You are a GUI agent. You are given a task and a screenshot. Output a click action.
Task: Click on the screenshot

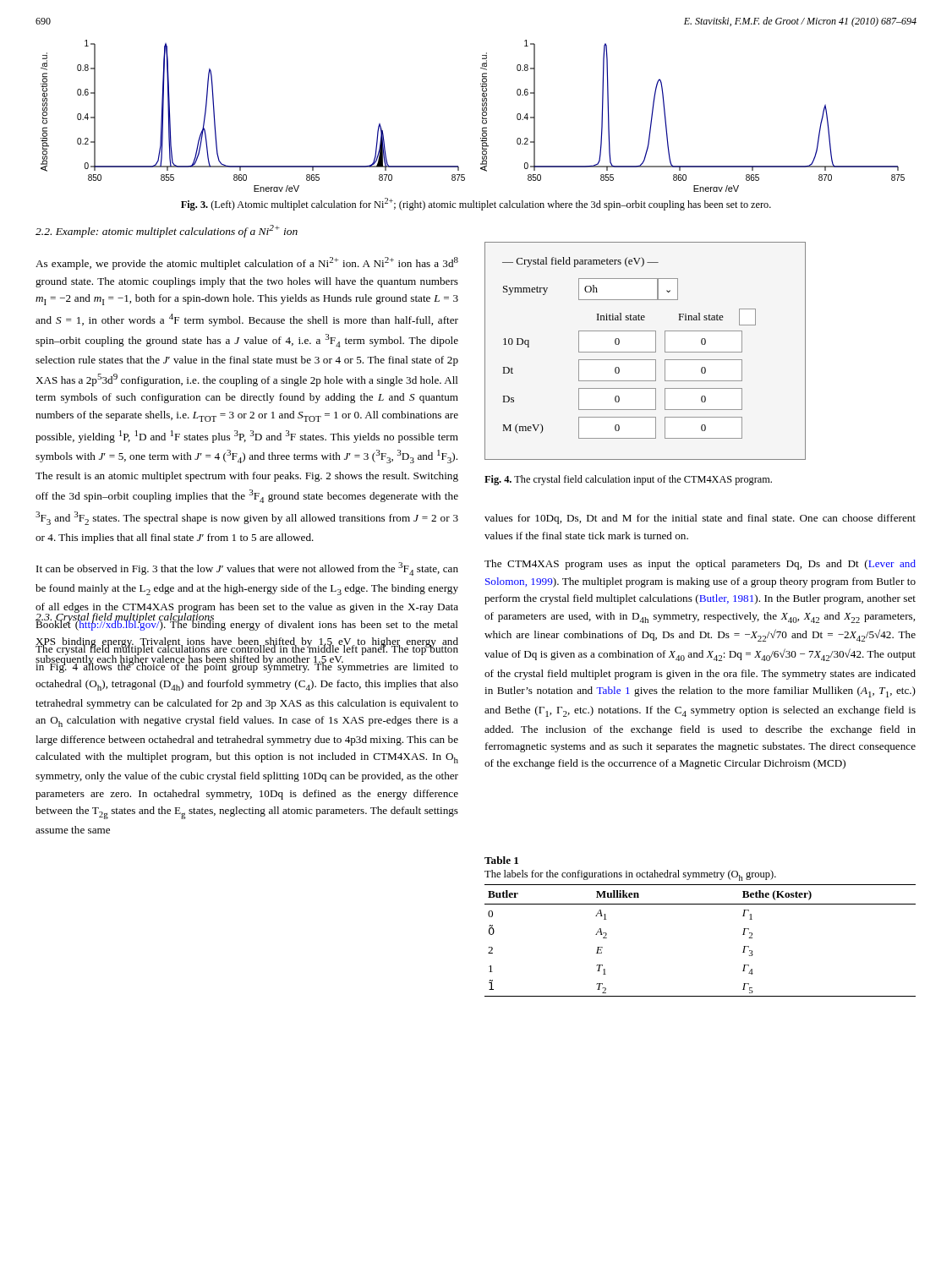(x=645, y=351)
